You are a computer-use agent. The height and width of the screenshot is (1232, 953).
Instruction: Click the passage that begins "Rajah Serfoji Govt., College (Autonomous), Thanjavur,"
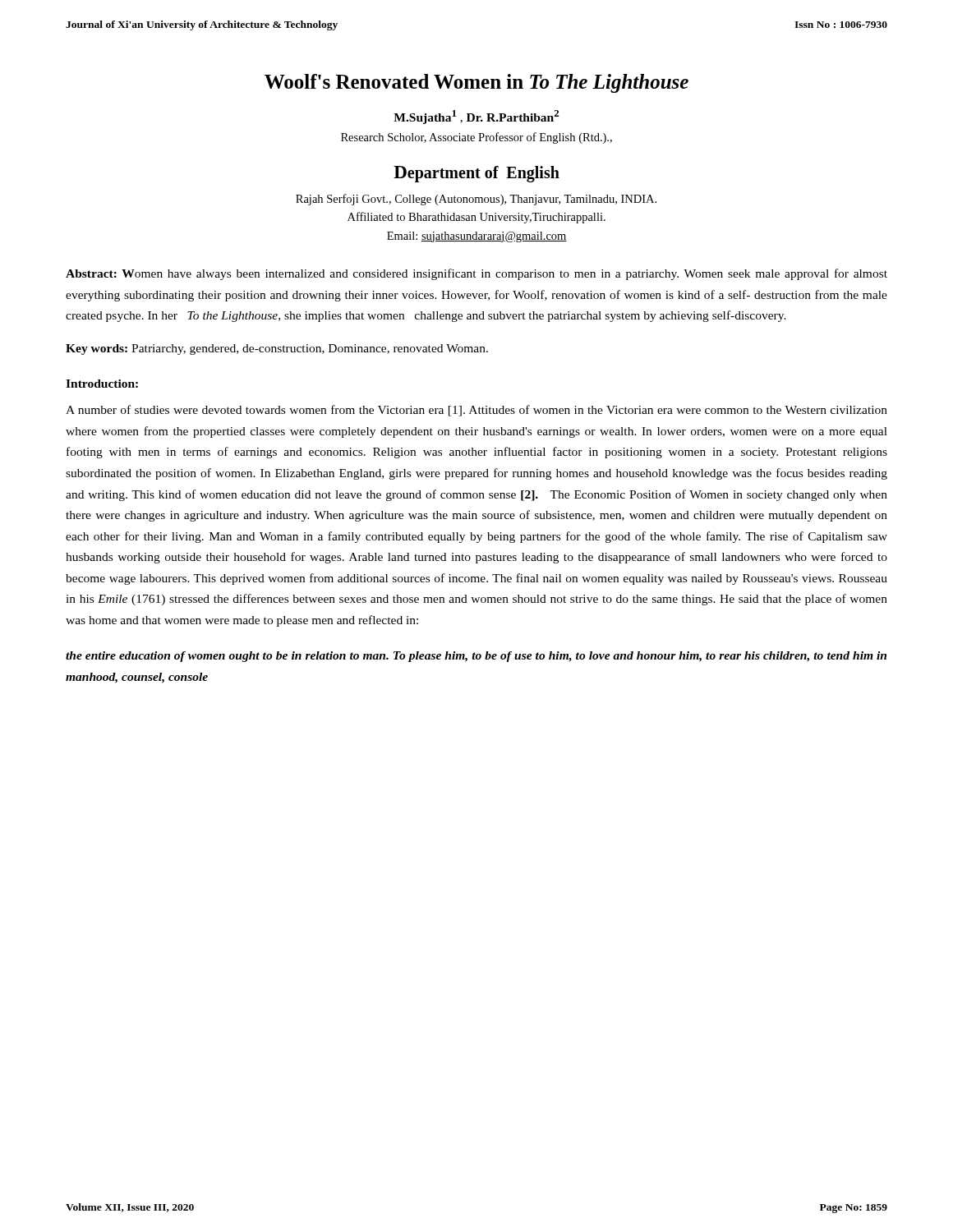click(476, 217)
